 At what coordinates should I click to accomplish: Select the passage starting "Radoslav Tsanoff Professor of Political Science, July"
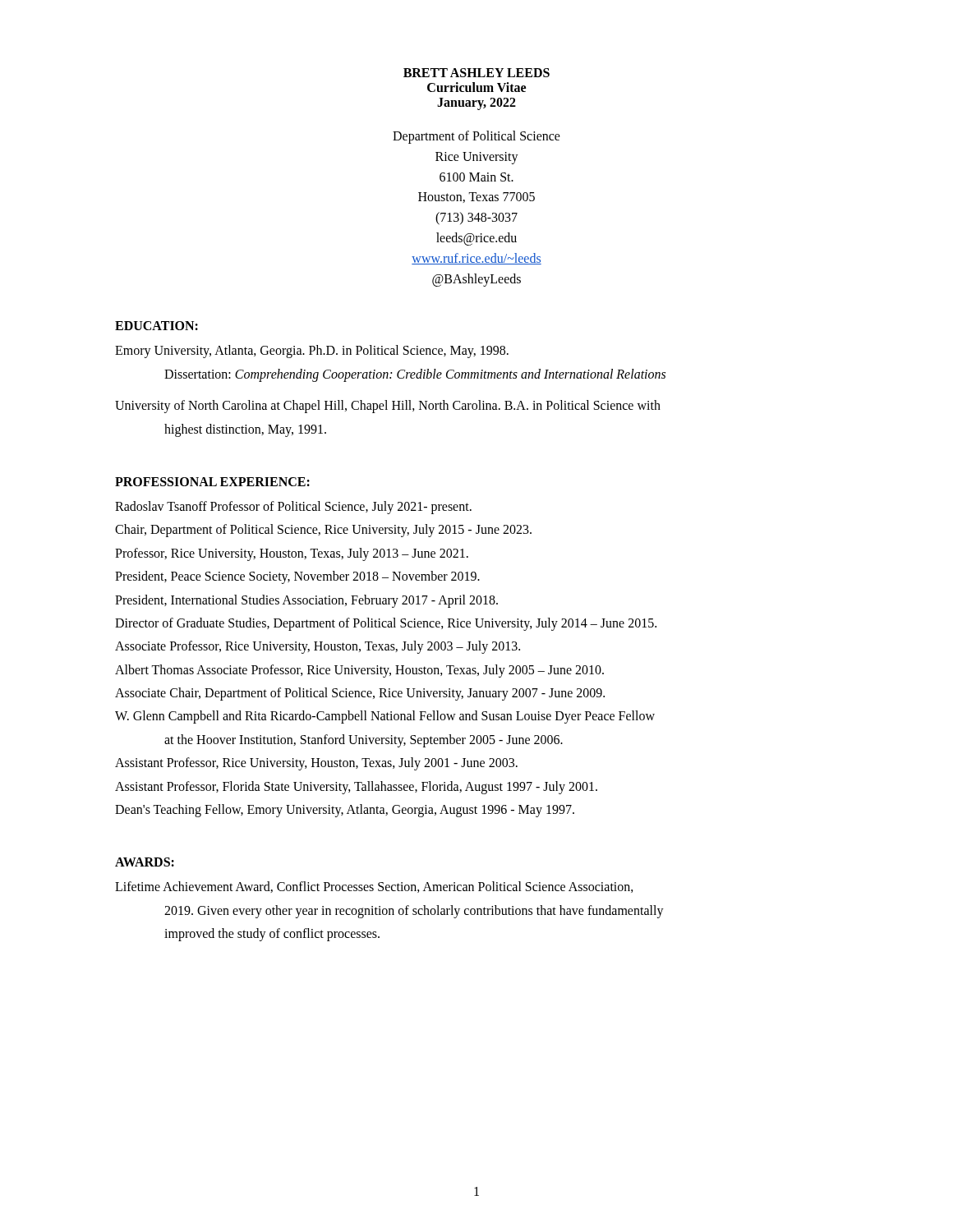[476, 658]
